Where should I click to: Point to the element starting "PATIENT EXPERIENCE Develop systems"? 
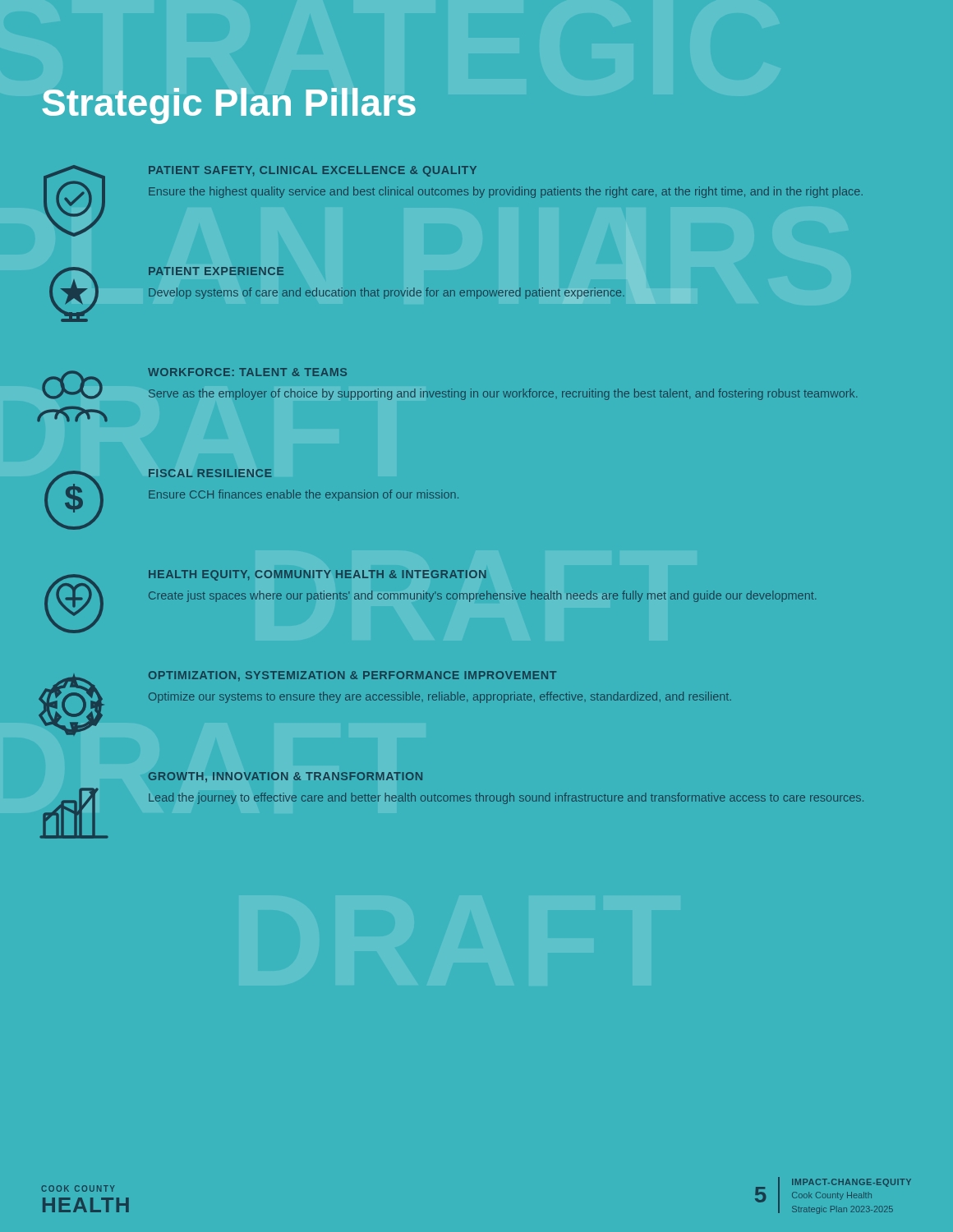[x=476, y=300]
